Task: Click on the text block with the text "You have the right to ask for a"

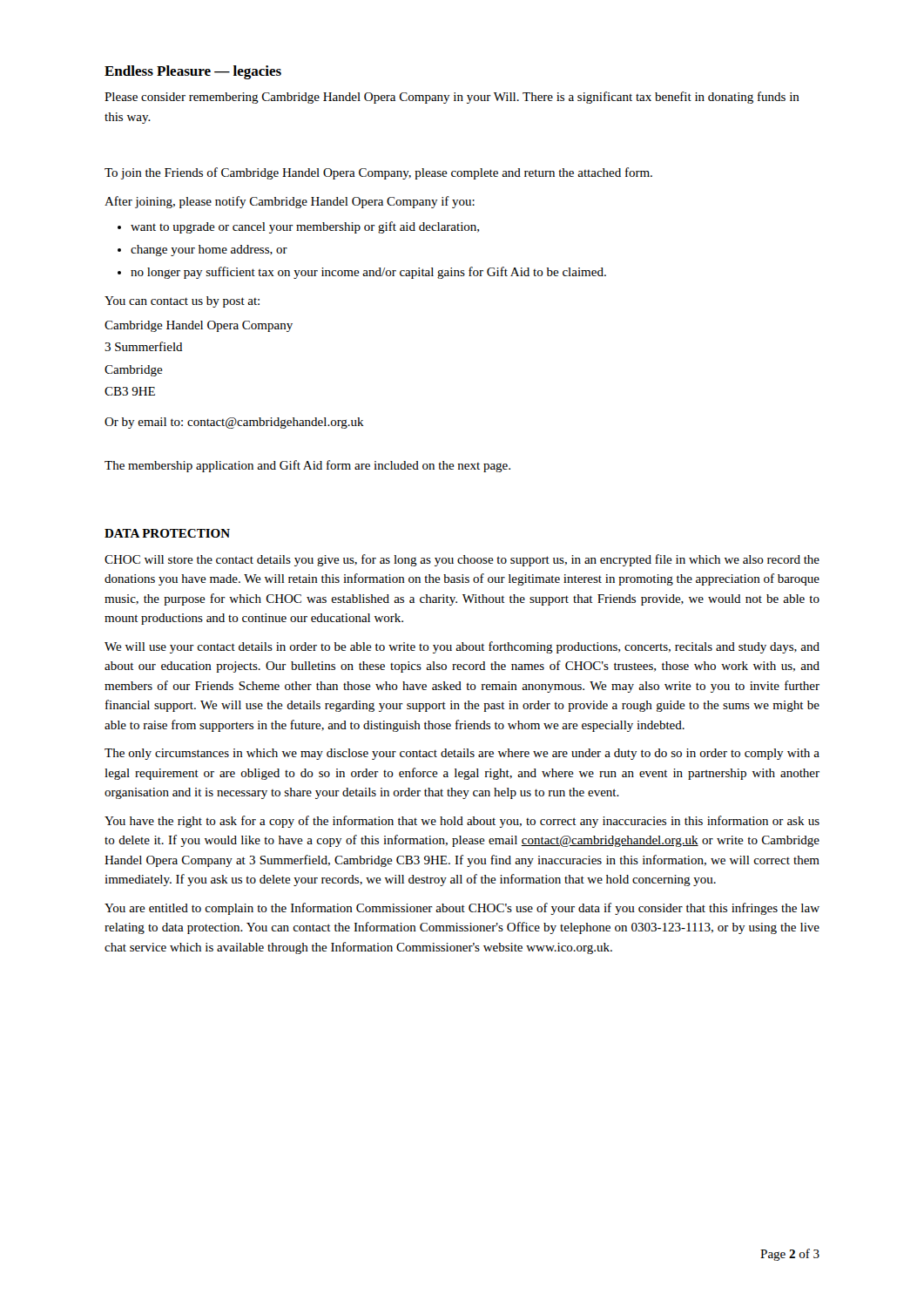Action: (462, 850)
